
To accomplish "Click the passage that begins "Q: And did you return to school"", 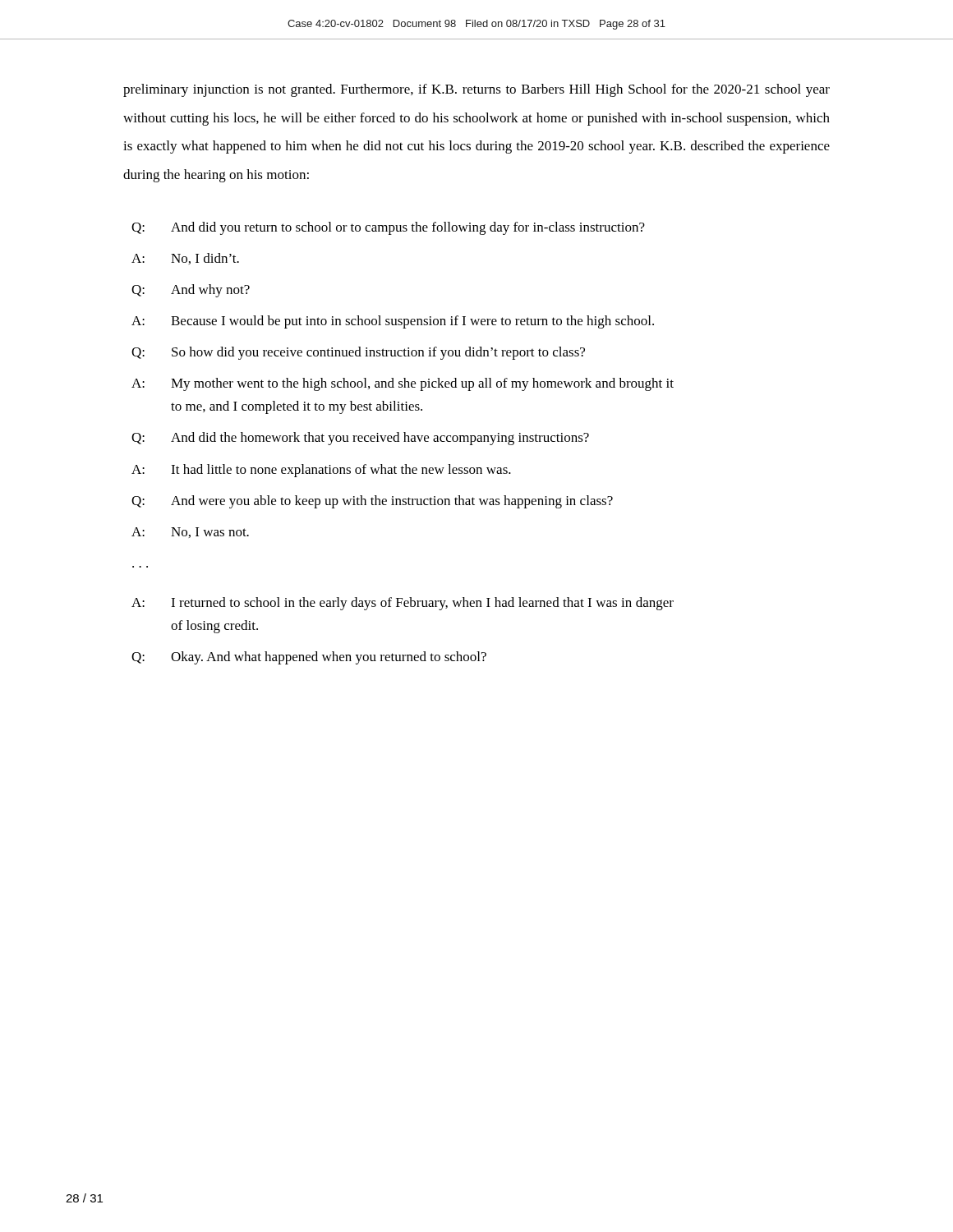I will coord(403,228).
